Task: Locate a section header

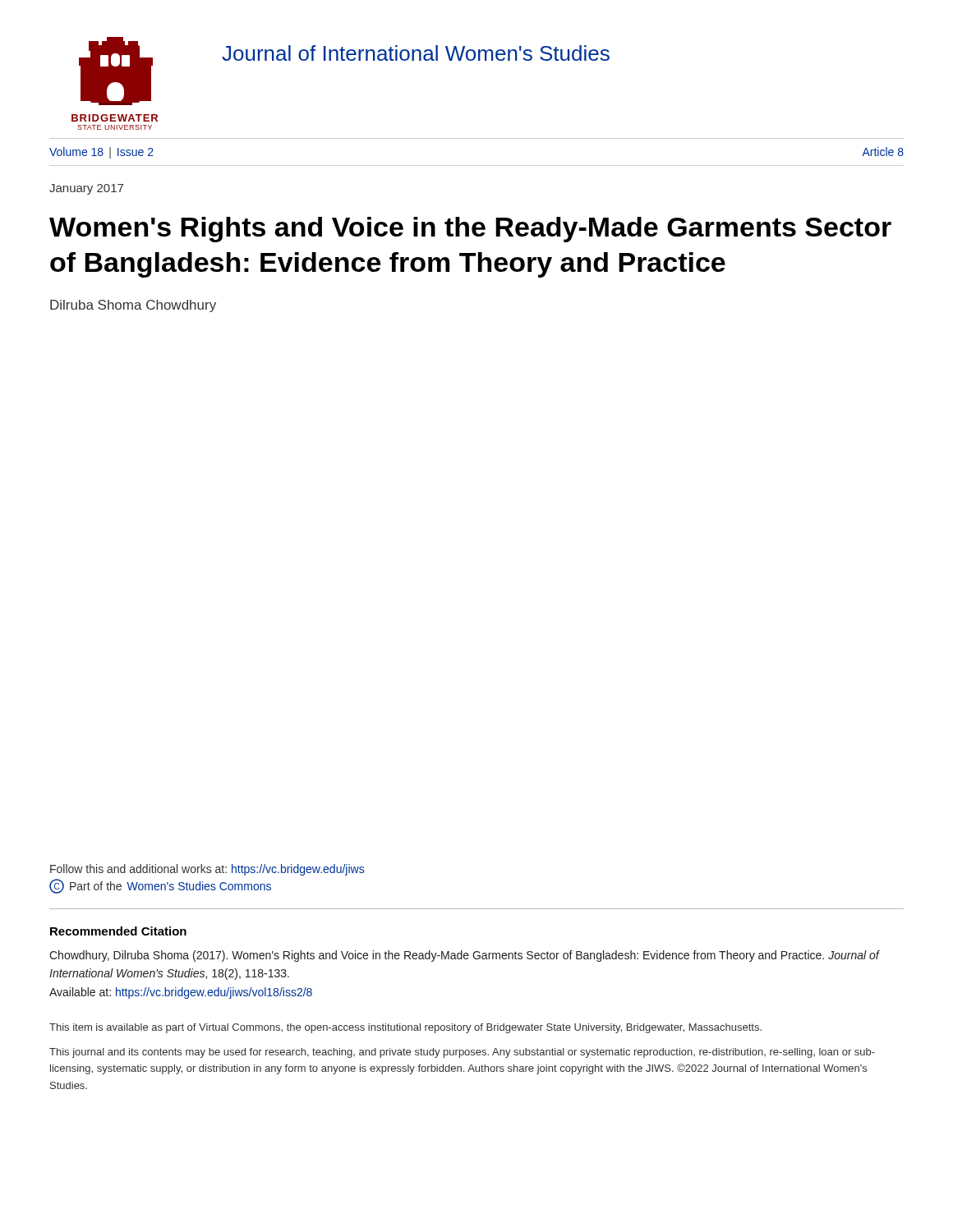Action: tap(118, 931)
